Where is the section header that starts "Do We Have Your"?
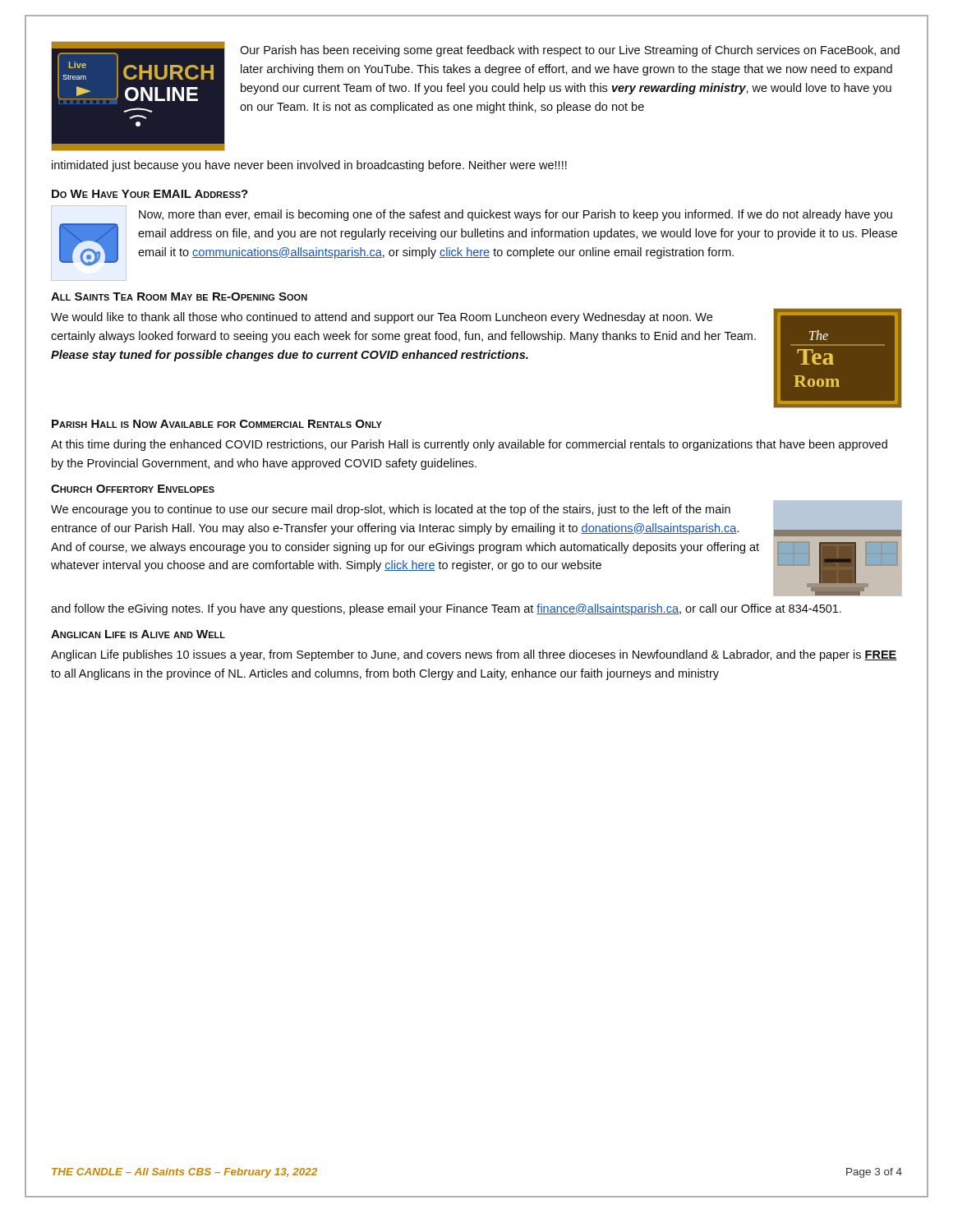 coord(150,193)
